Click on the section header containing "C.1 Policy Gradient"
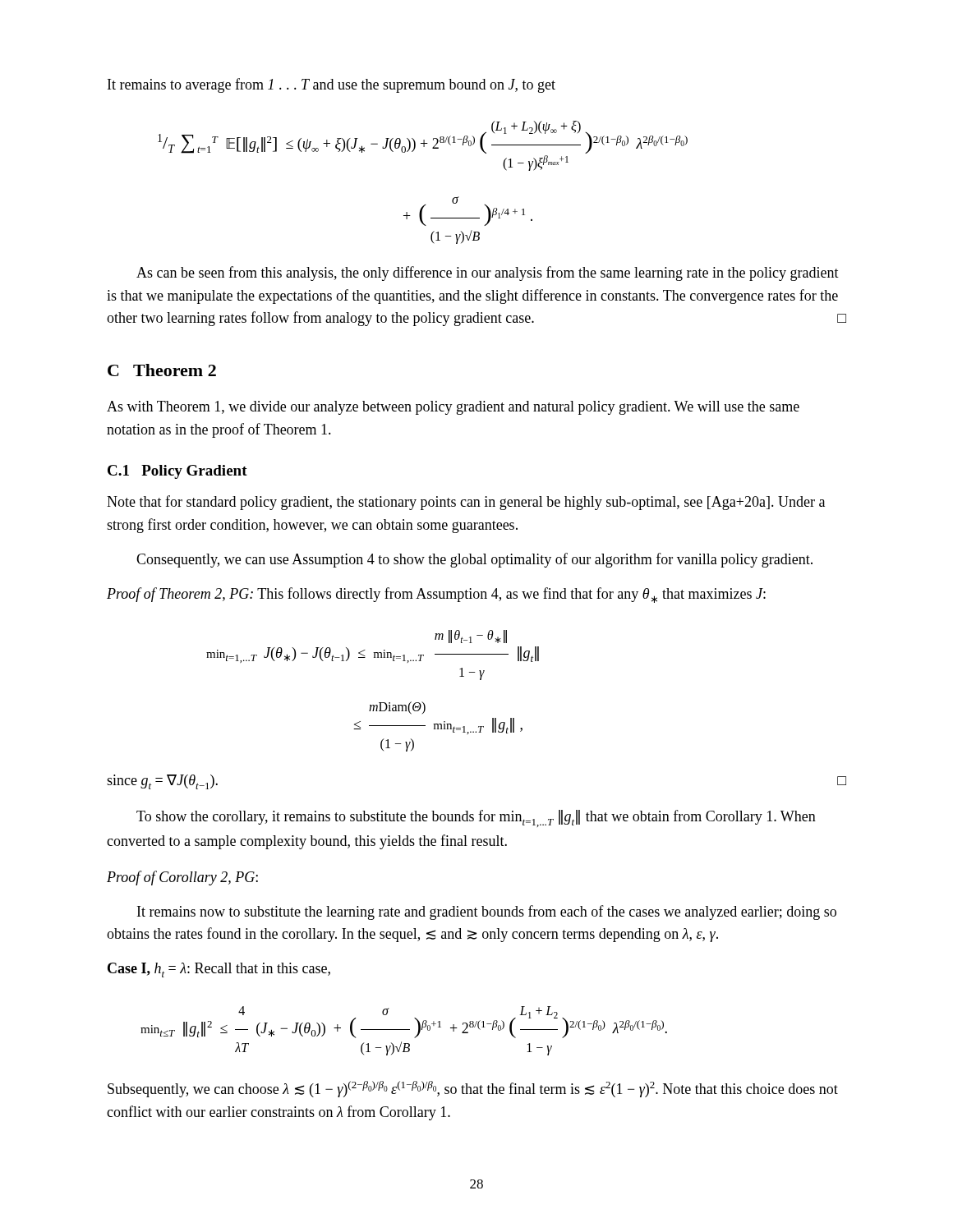953x1232 pixels. click(x=177, y=470)
